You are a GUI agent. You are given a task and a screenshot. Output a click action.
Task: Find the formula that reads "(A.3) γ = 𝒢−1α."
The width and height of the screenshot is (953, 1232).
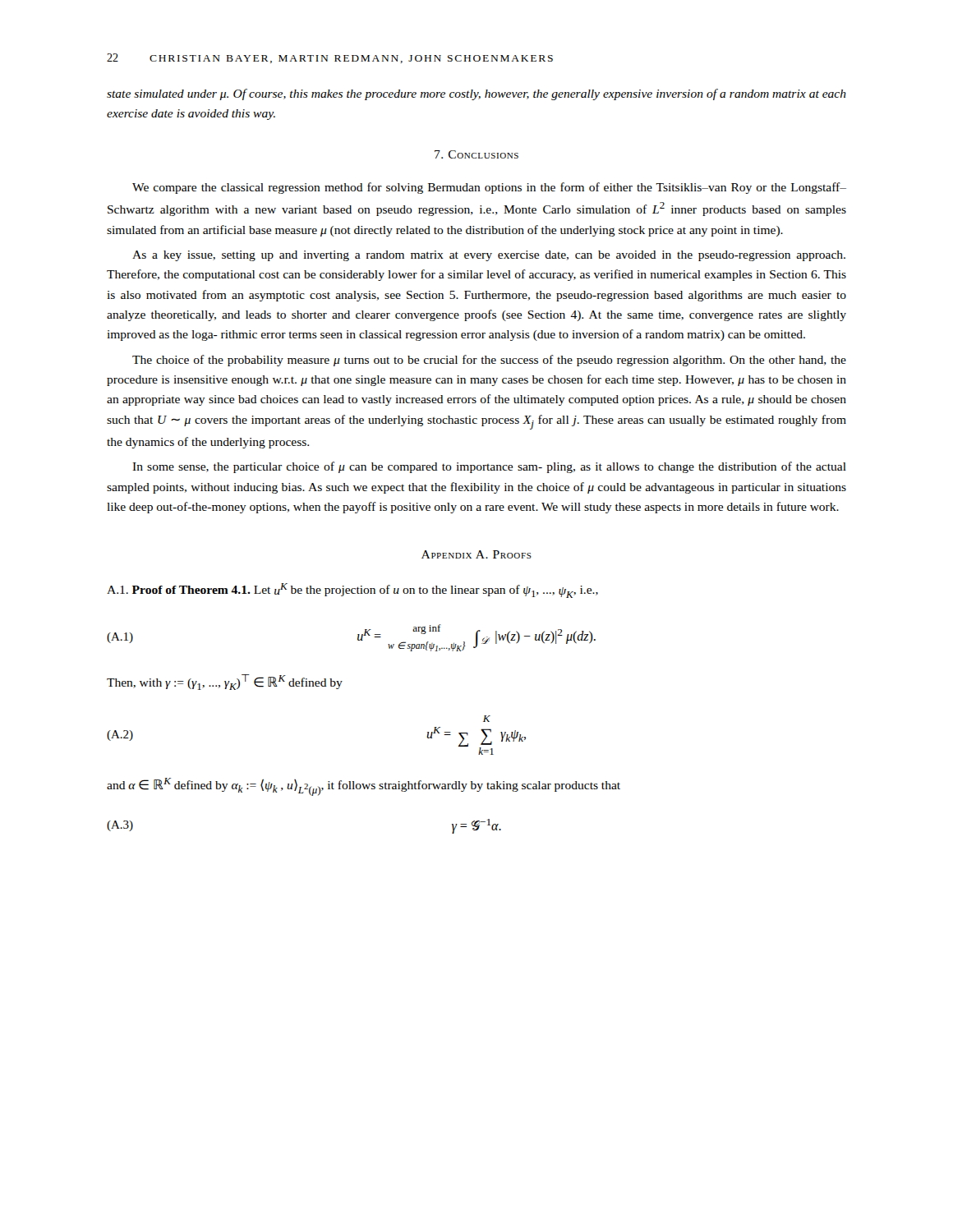tap(113, 826)
